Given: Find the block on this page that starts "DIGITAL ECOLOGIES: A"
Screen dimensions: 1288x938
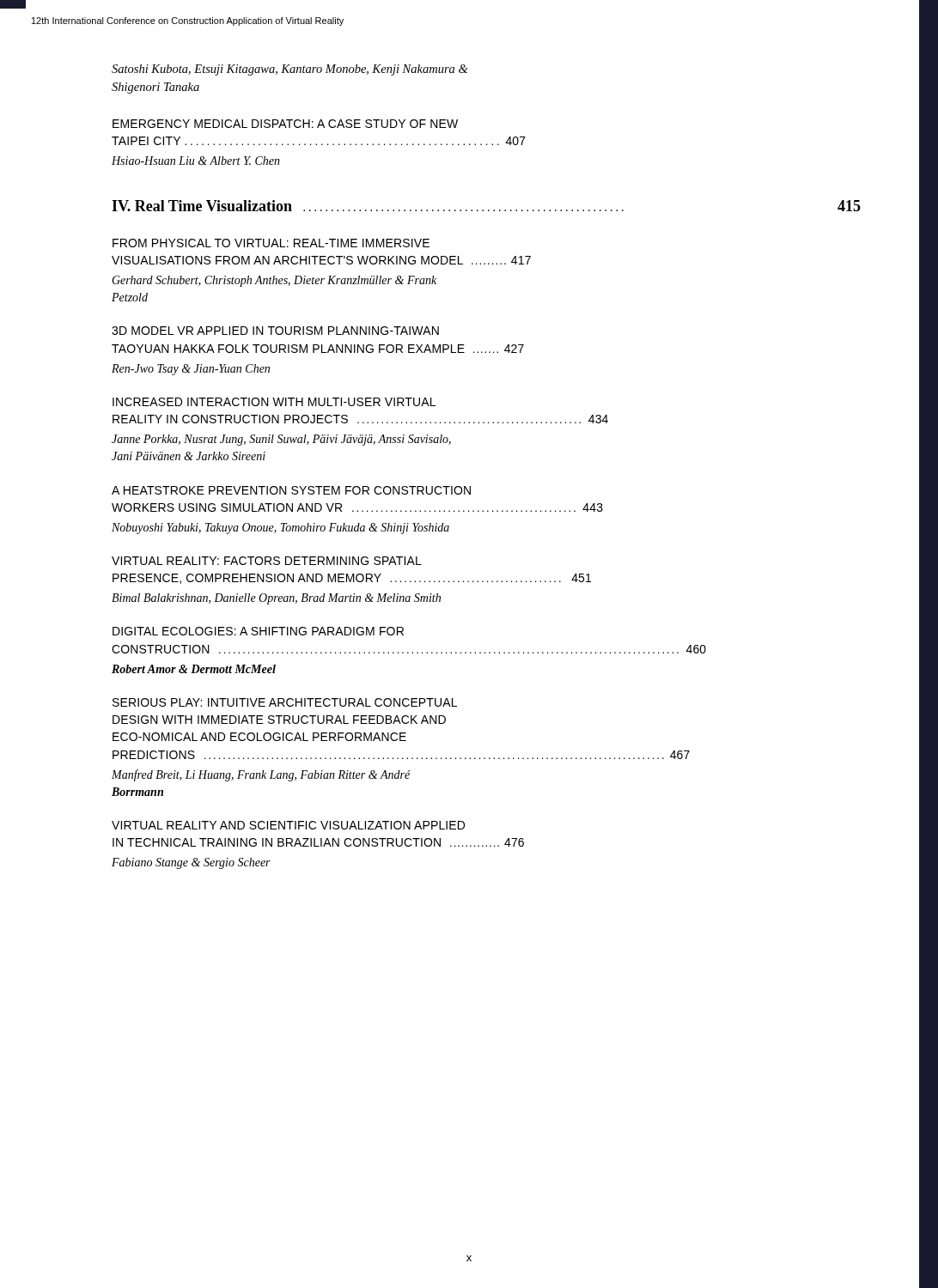Looking at the screenshot, I should [x=409, y=640].
